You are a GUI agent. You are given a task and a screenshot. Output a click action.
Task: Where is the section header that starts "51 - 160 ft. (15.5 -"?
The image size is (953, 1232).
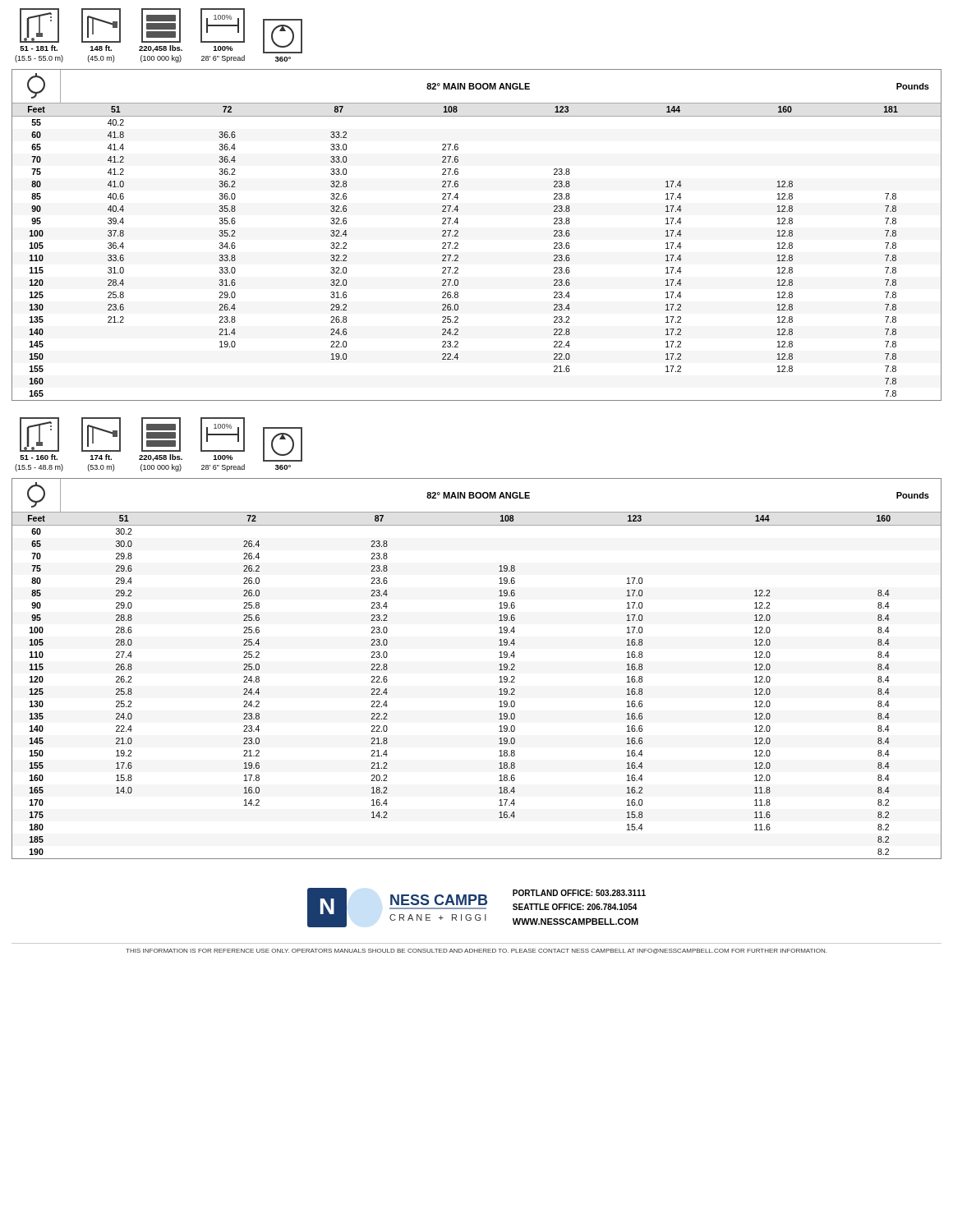coord(159,445)
